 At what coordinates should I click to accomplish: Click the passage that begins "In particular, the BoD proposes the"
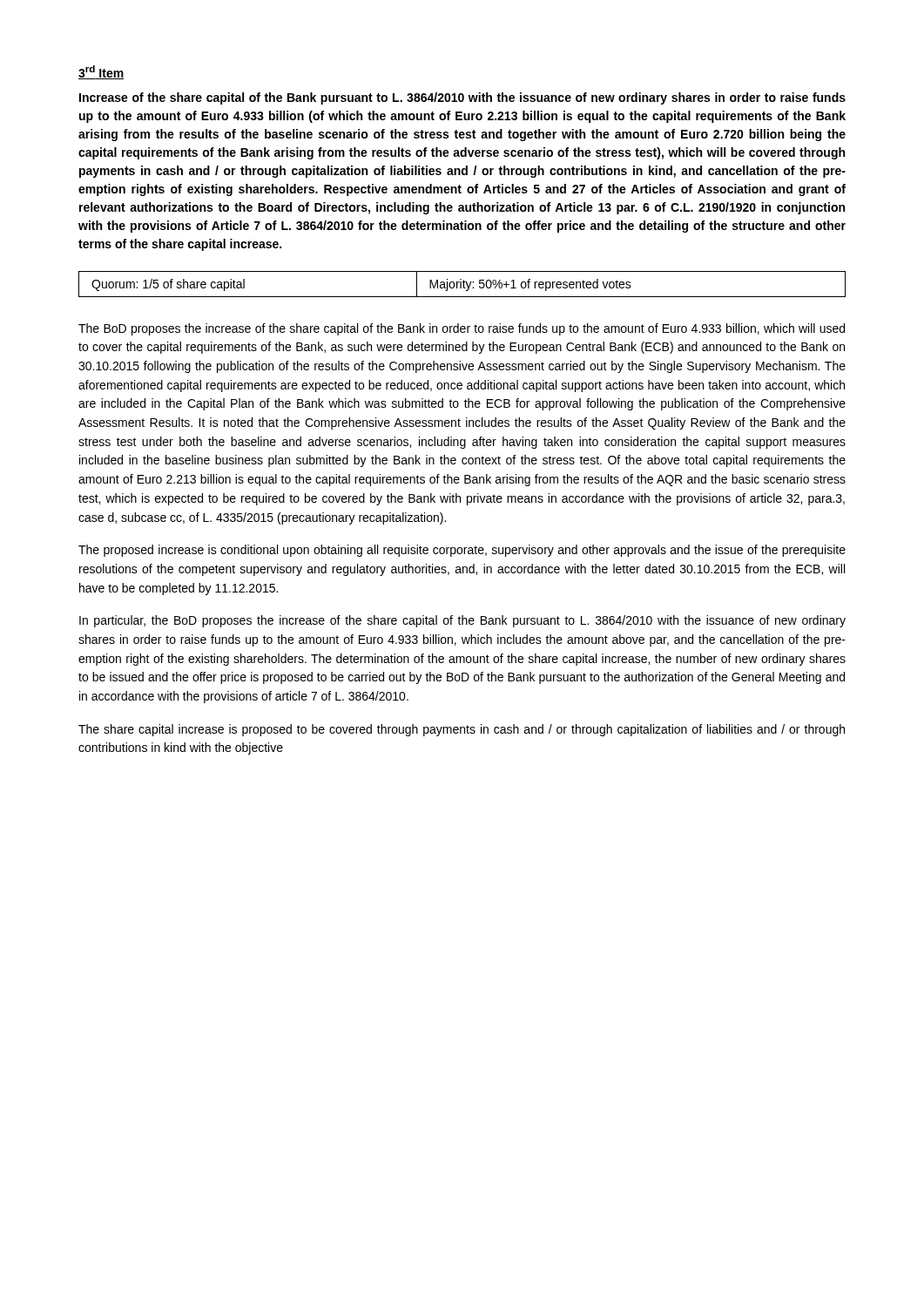[462, 658]
